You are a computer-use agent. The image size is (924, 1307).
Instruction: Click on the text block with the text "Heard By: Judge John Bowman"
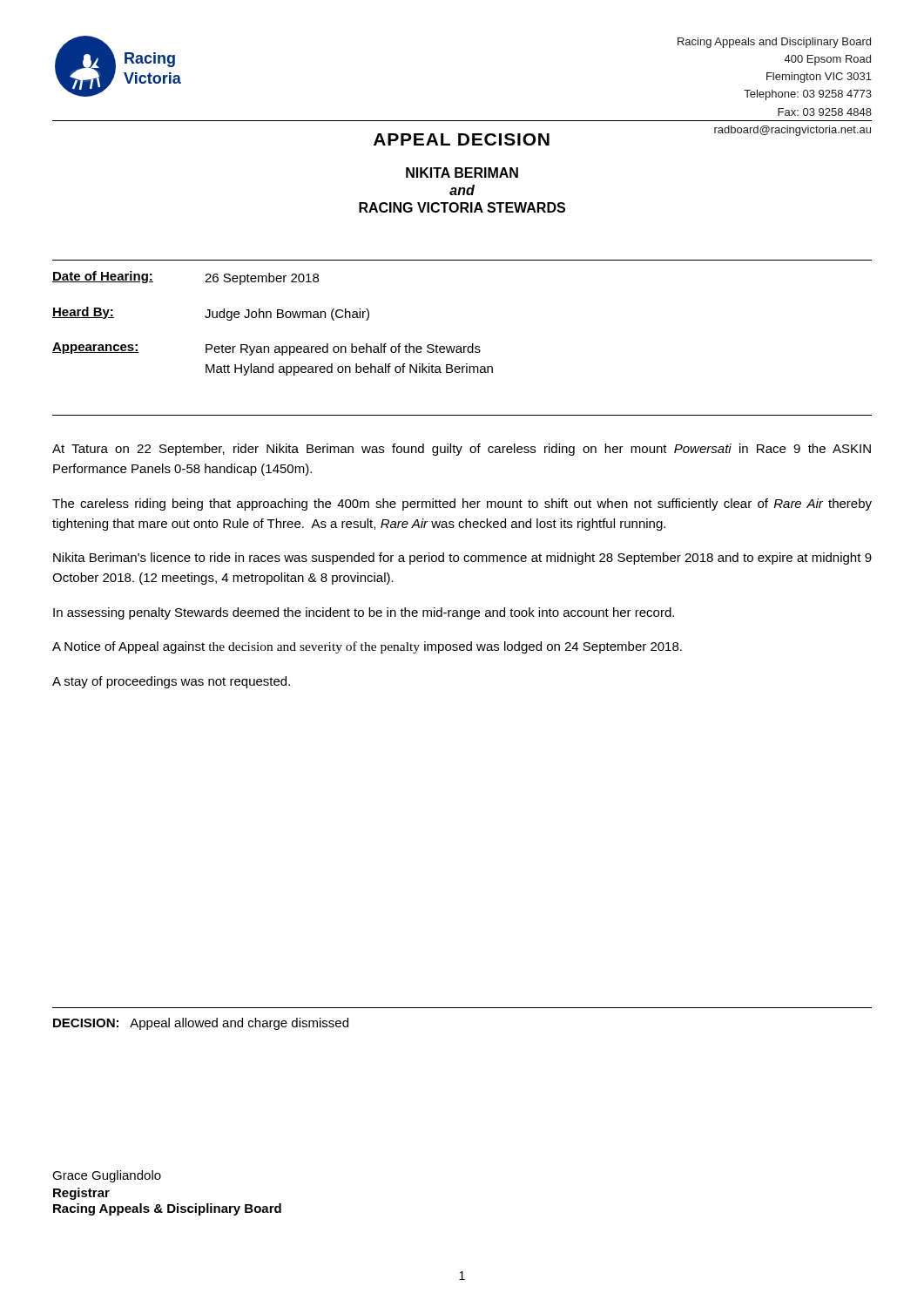coord(211,313)
